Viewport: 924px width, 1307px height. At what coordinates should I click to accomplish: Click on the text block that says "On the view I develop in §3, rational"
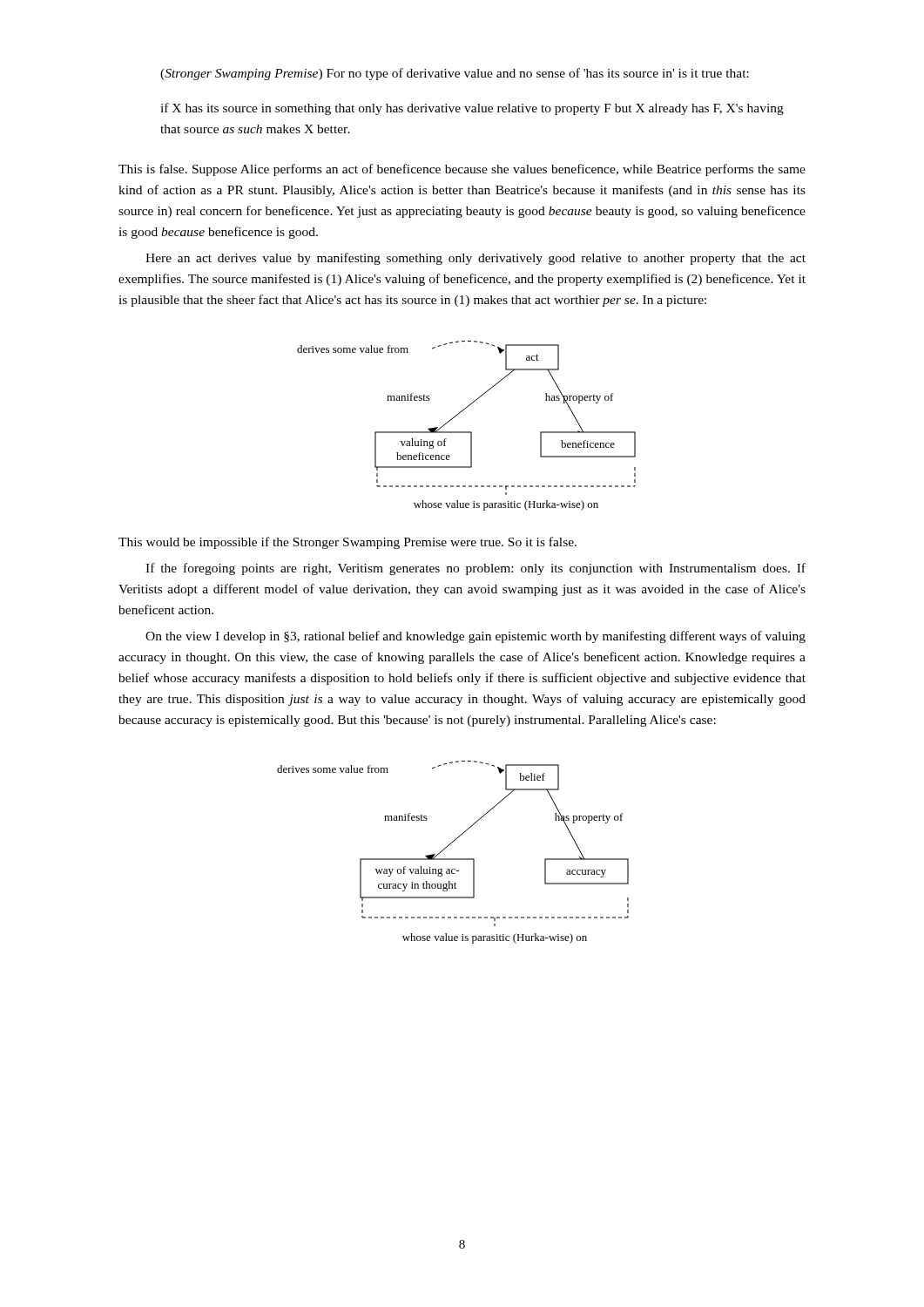462,678
